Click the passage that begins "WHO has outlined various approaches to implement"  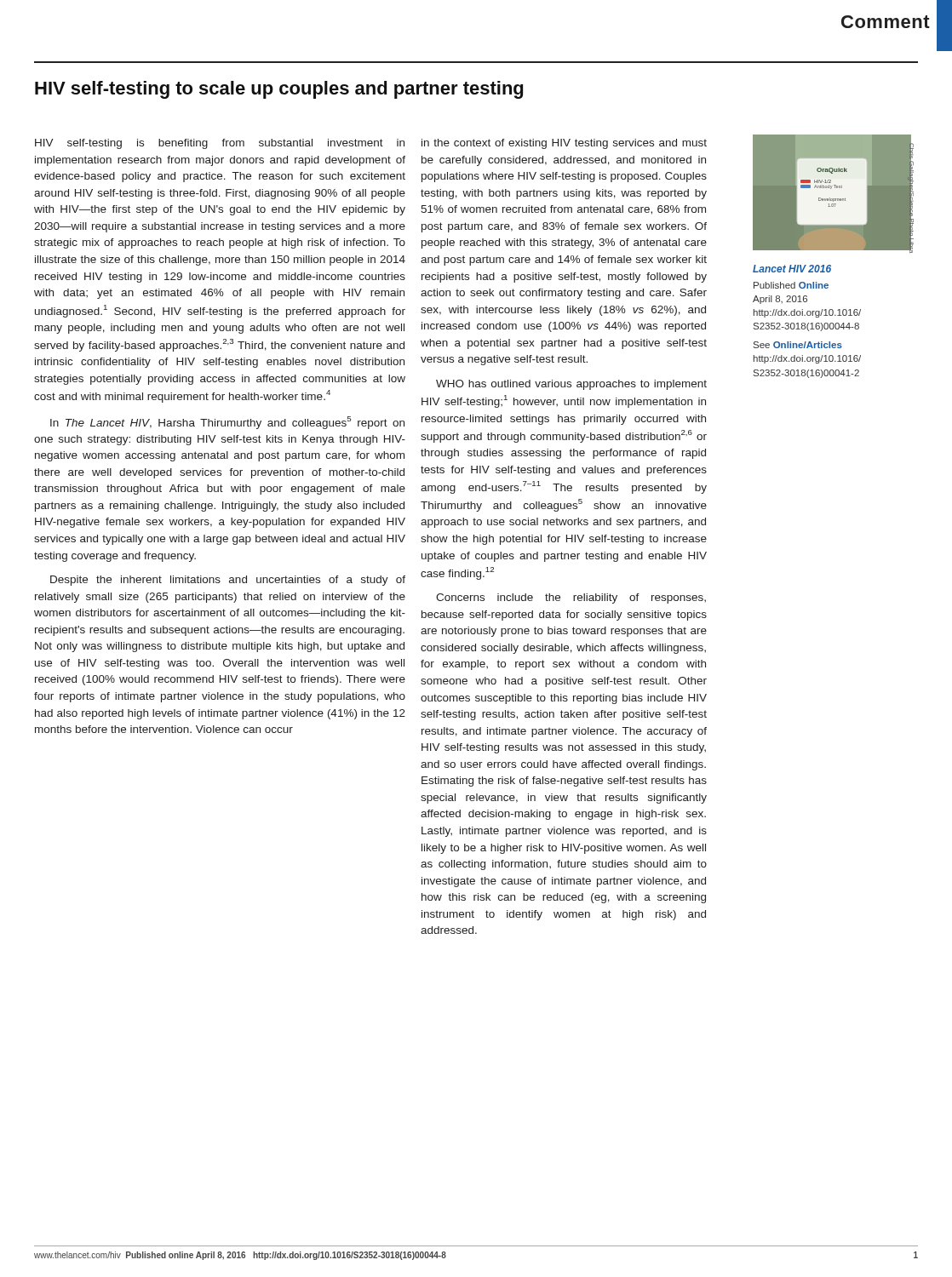(564, 478)
